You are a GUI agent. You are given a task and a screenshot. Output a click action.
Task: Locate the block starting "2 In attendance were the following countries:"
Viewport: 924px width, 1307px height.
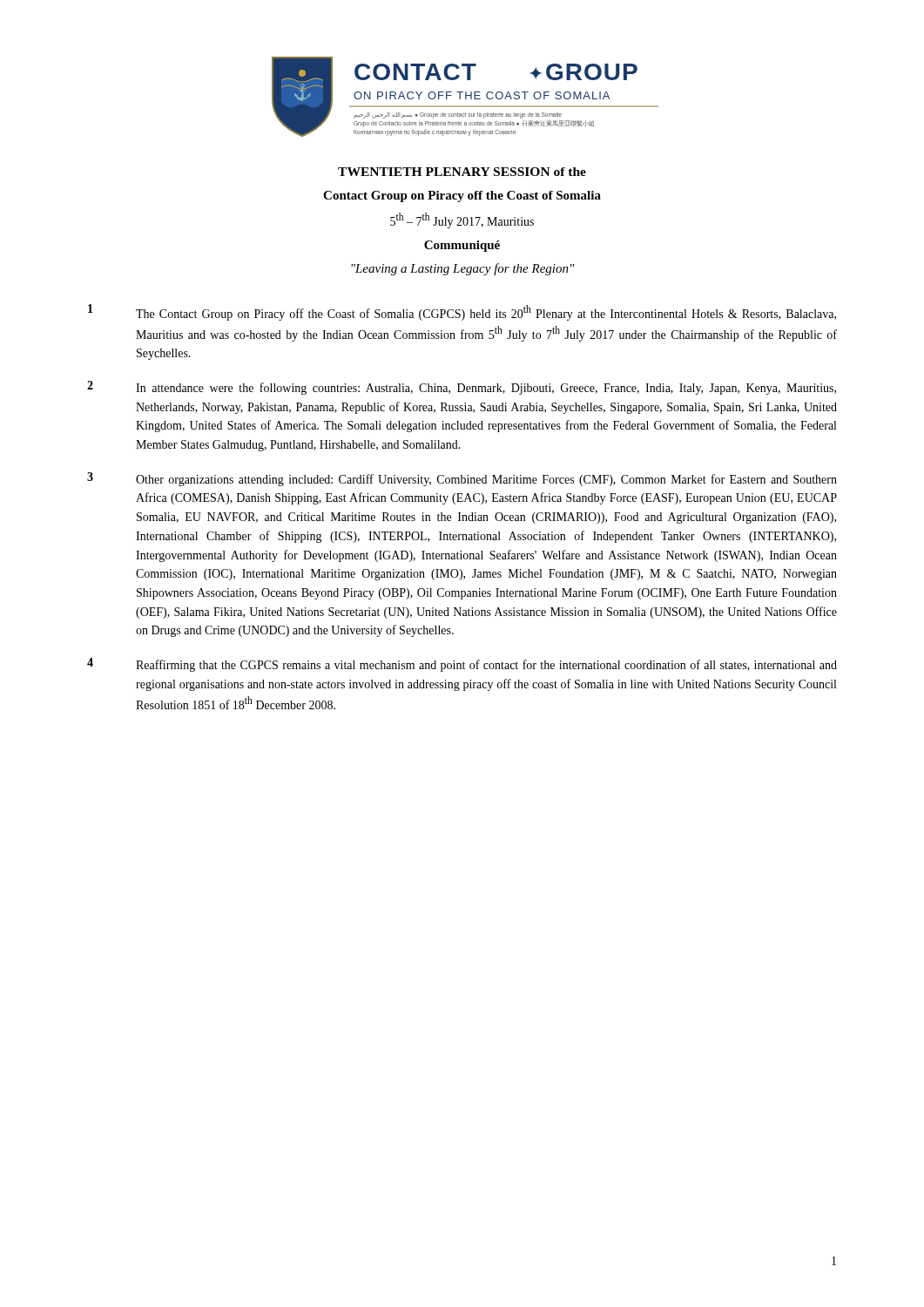pos(462,417)
